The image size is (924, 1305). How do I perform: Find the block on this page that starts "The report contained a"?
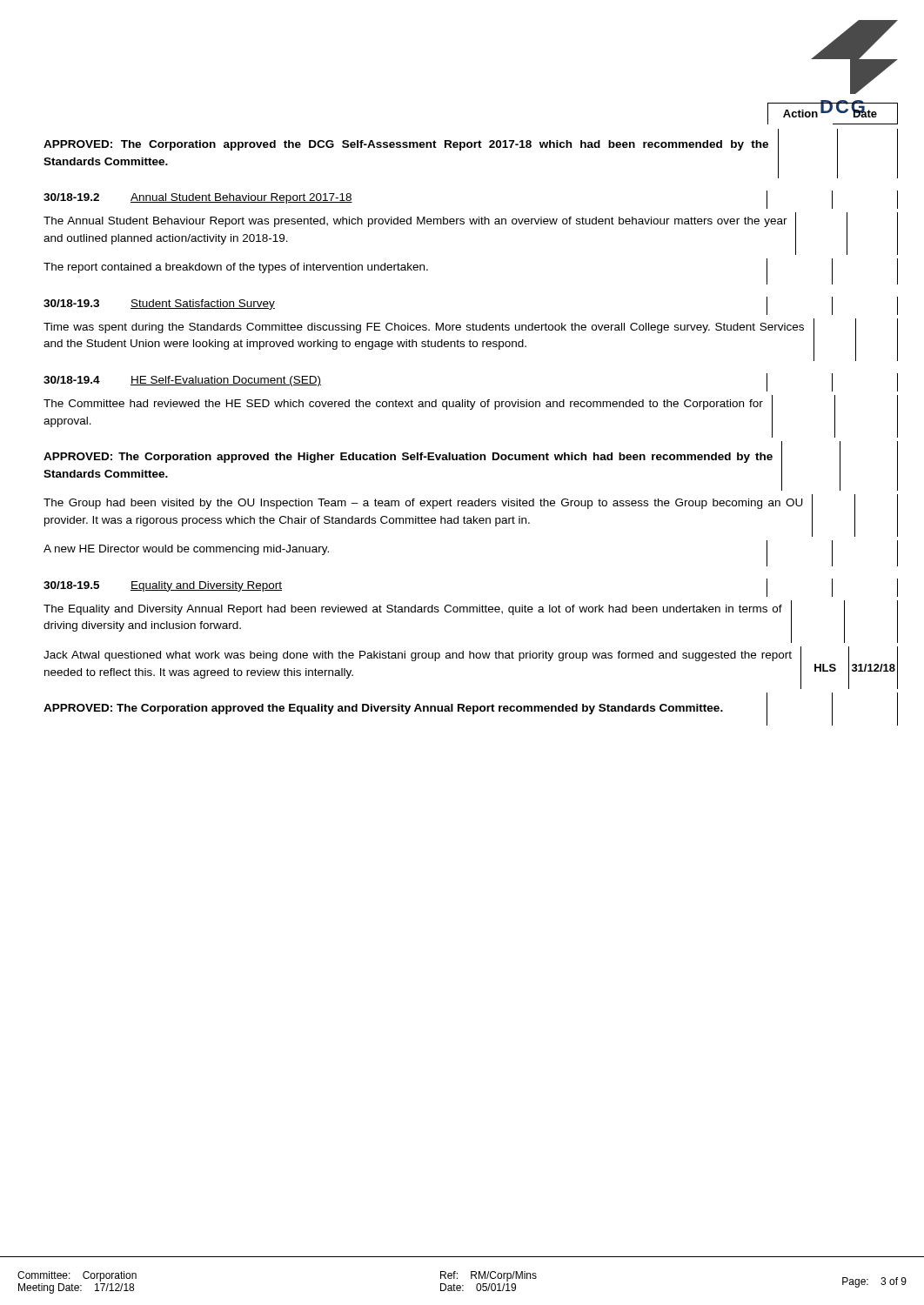coord(401,267)
